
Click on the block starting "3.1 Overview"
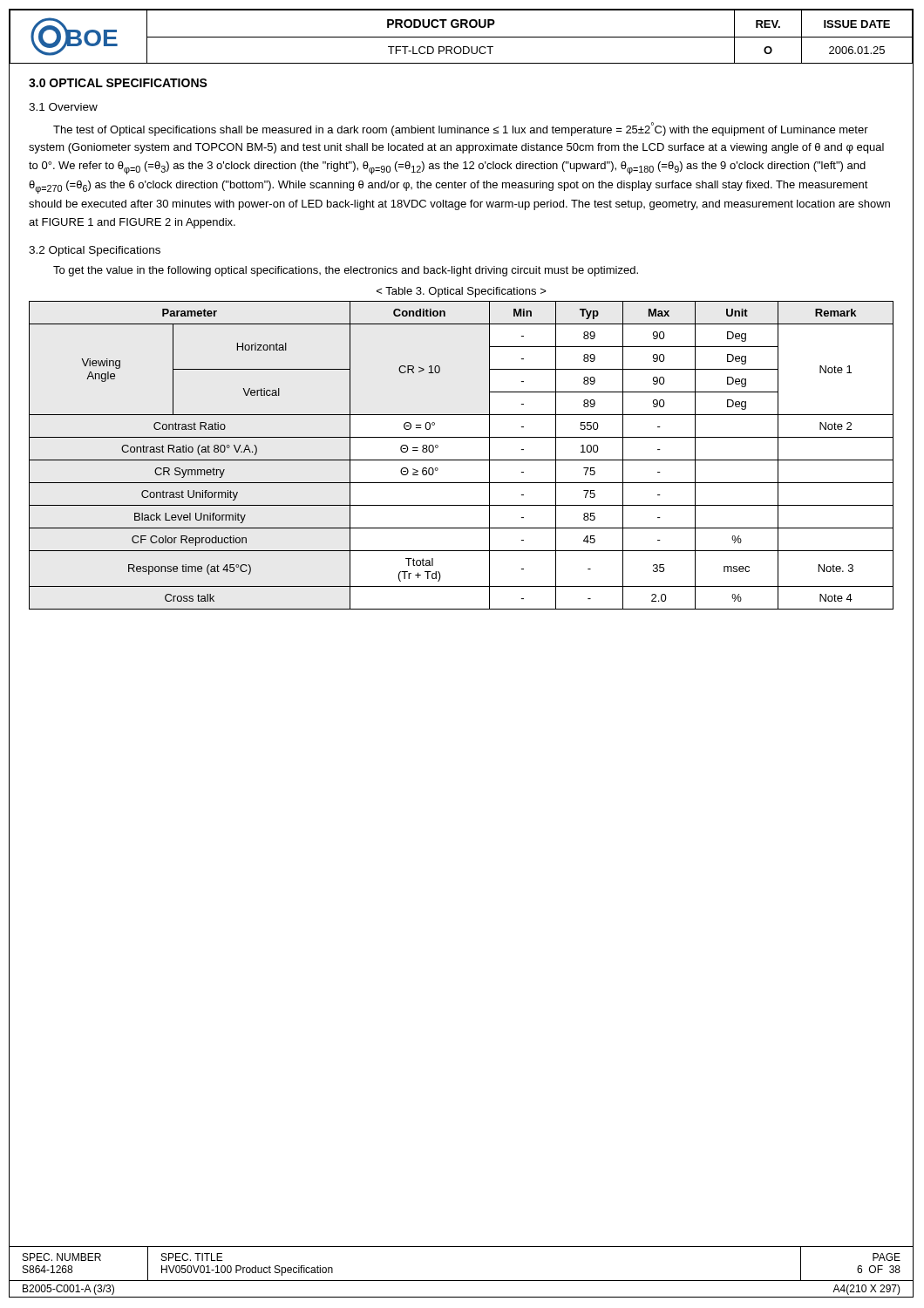click(63, 107)
